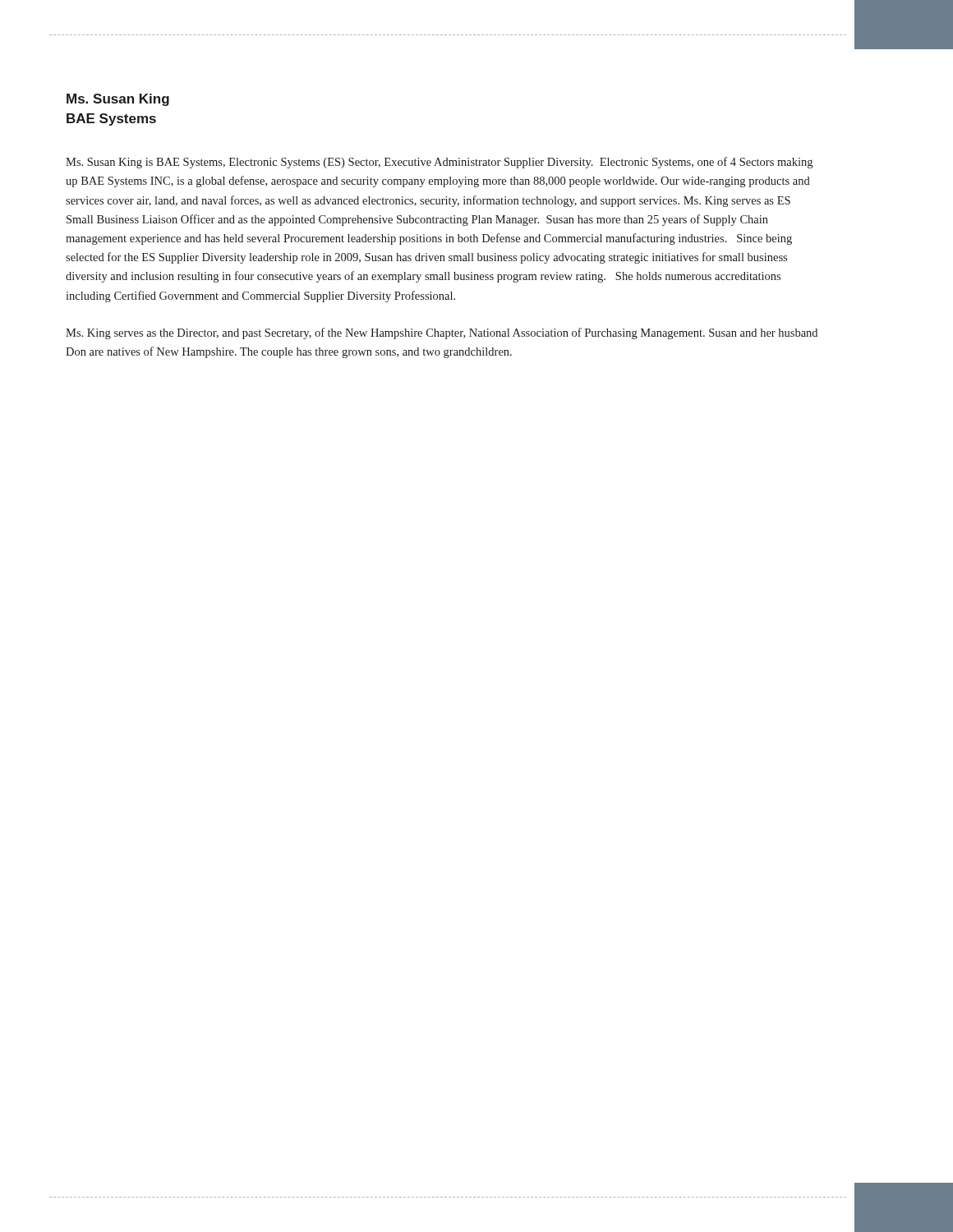Screen dimensions: 1232x953
Task: Find the region starting "Ms. Susan King BAE"
Action: tap(118, 100)
